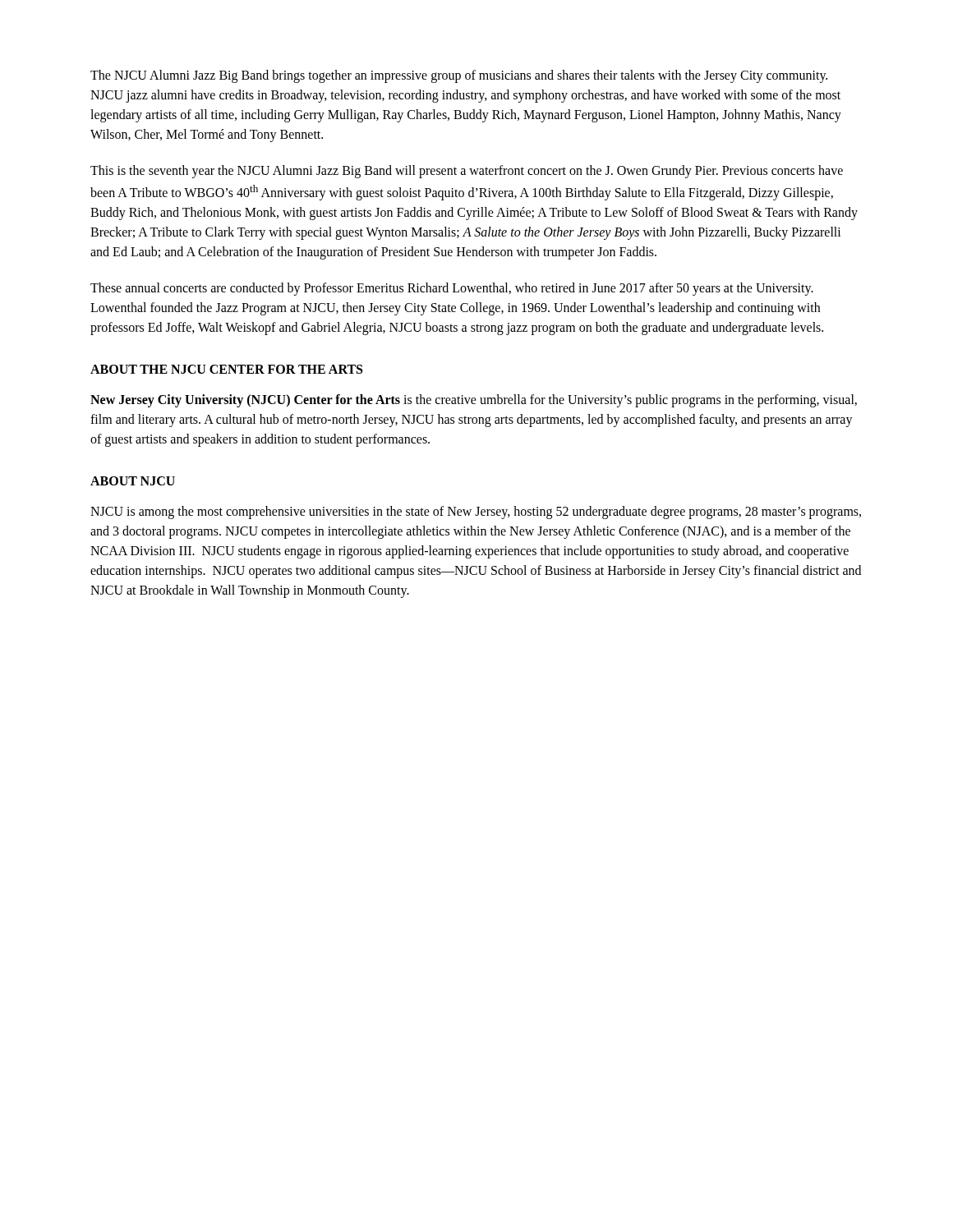Locate the block of text that opens with "NJCU is among the most"
The width and height of the screenshot is (953, 1232).
pyautogui.click(x=476, y=551)
